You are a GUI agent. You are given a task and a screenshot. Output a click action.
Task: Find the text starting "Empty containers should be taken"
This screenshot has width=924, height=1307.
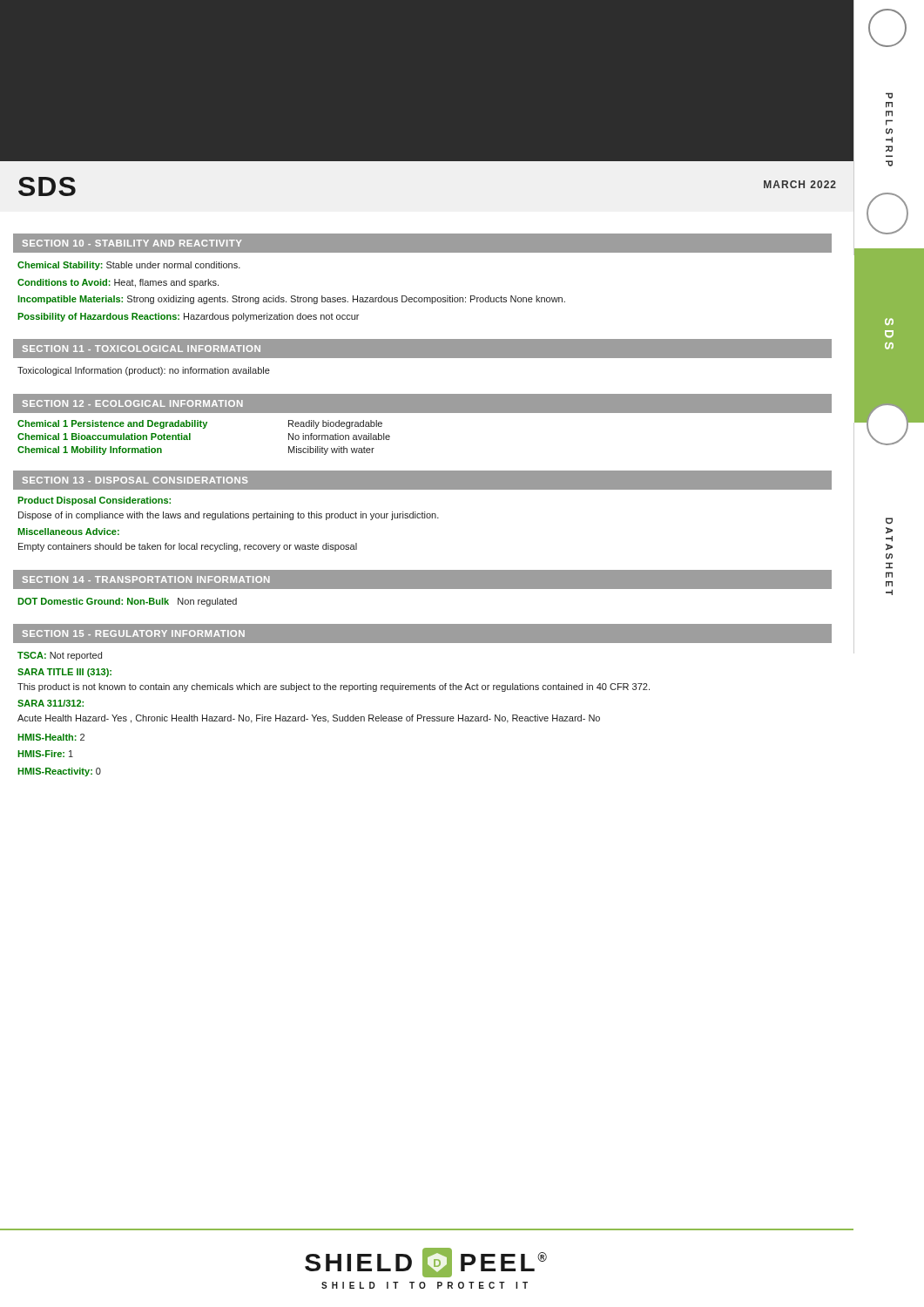coord(187,546)
